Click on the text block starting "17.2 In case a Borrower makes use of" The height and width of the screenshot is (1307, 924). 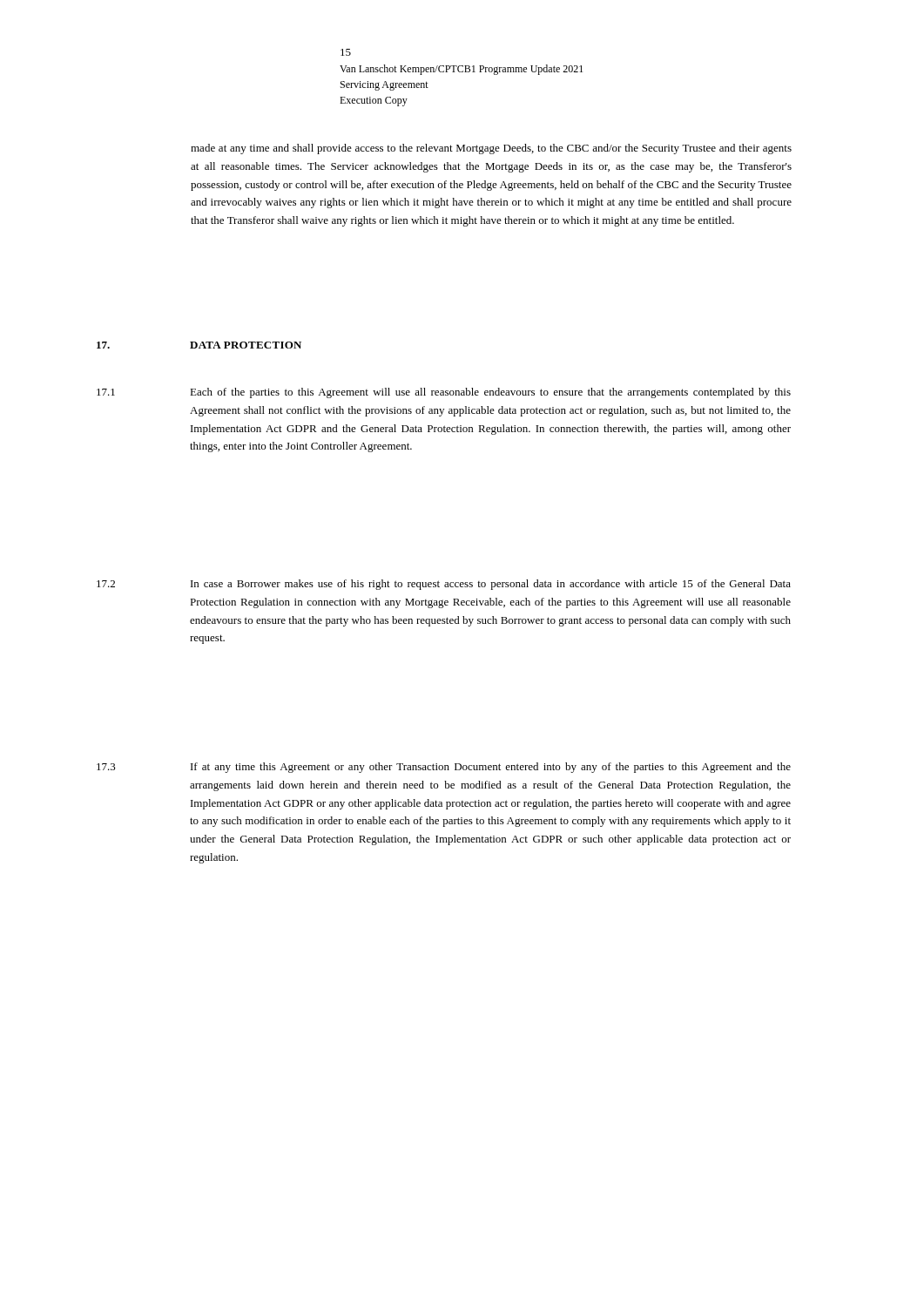pos(443,611)
